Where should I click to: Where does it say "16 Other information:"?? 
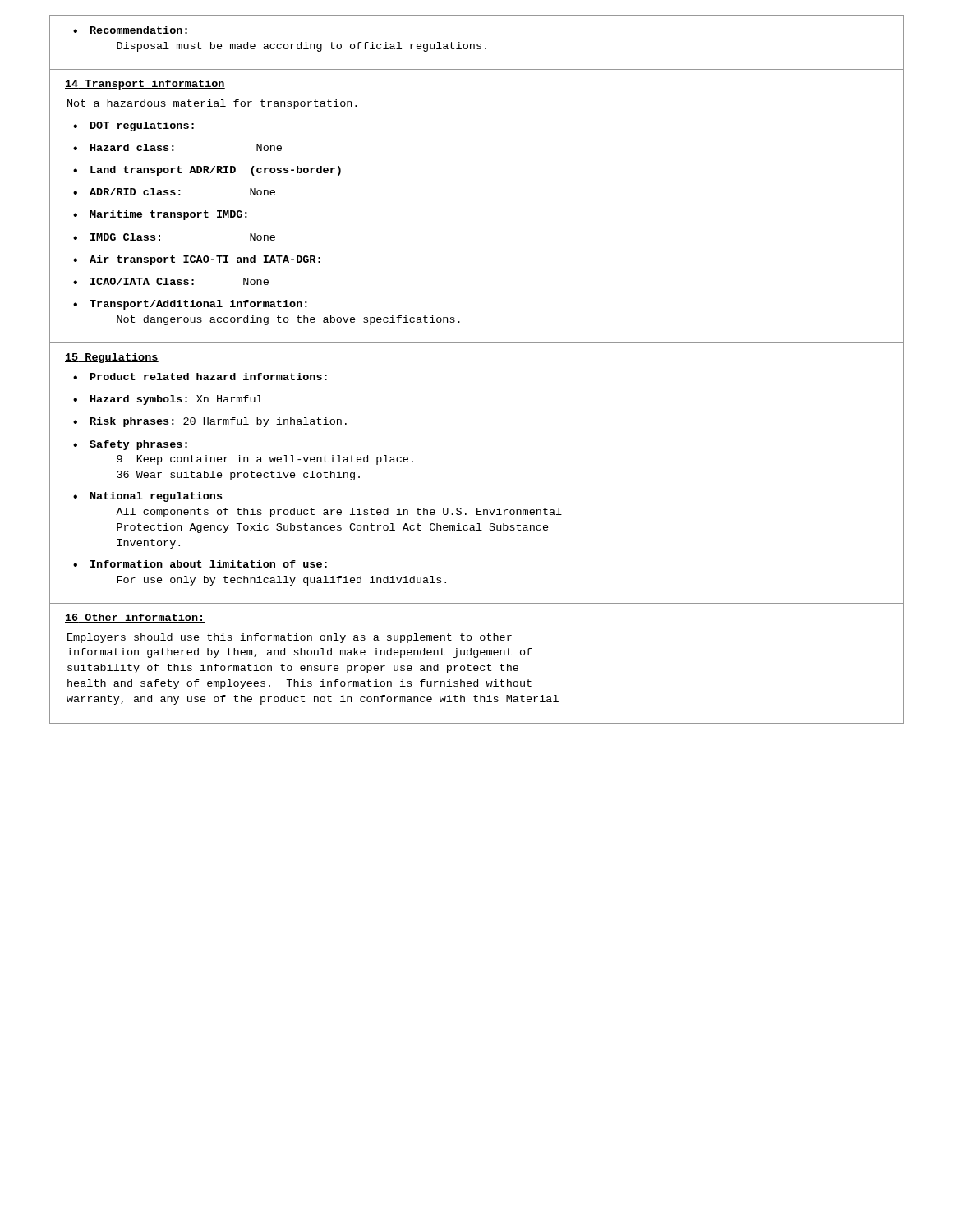(x=135, y=618)
